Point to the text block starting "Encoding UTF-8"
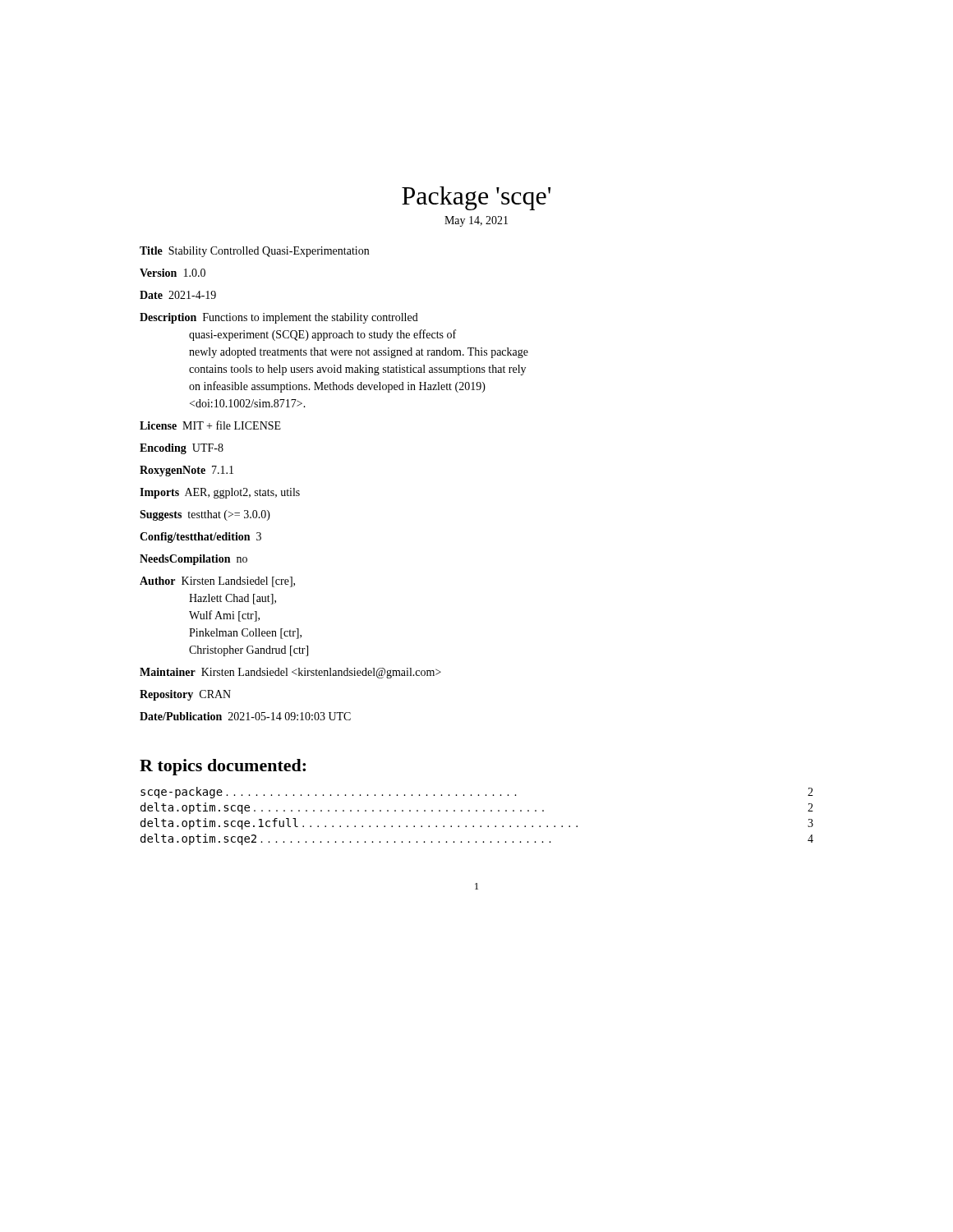 click(x=182, y=448)
